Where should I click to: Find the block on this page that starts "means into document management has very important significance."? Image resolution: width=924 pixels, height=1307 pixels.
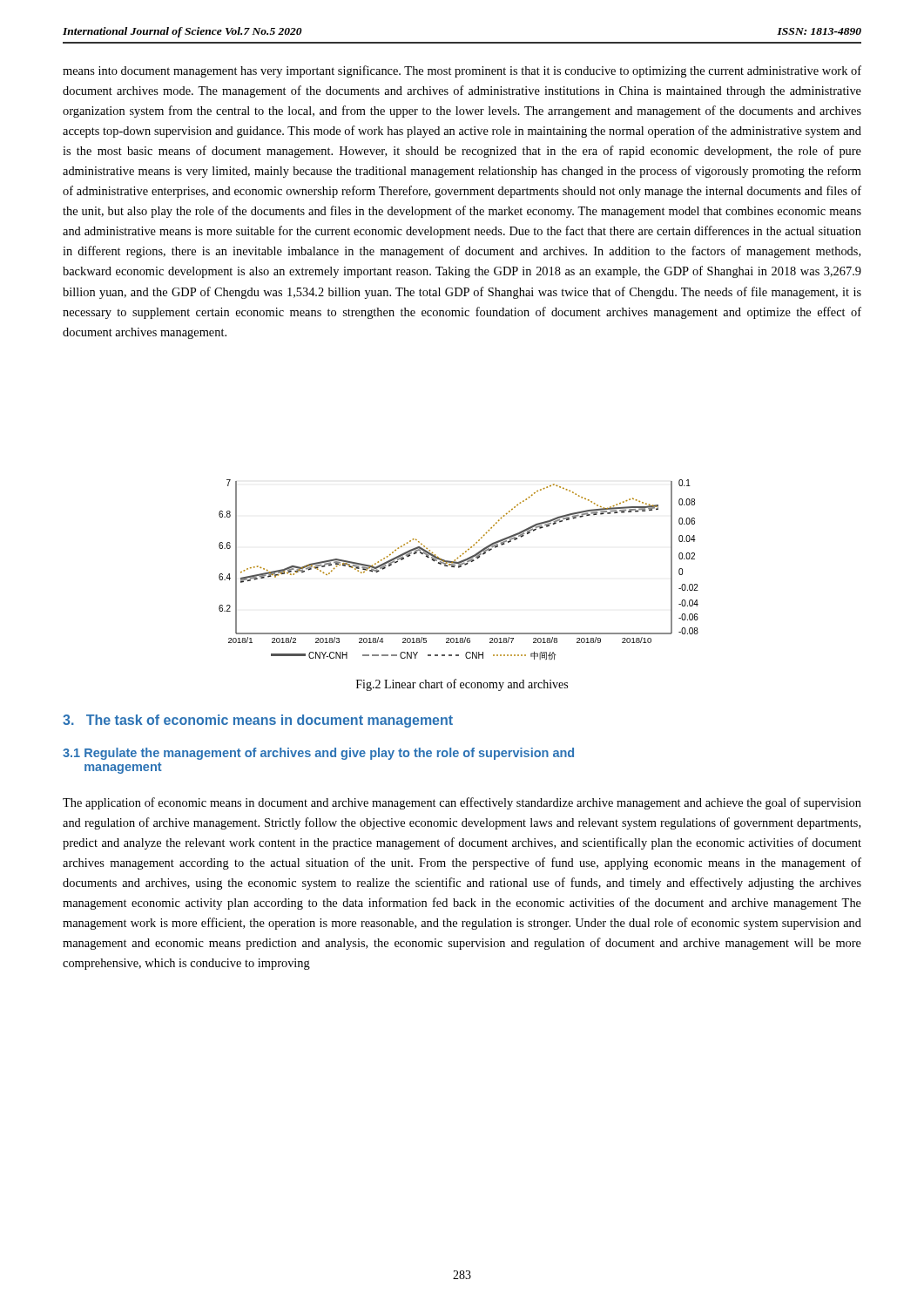[462, 201]
